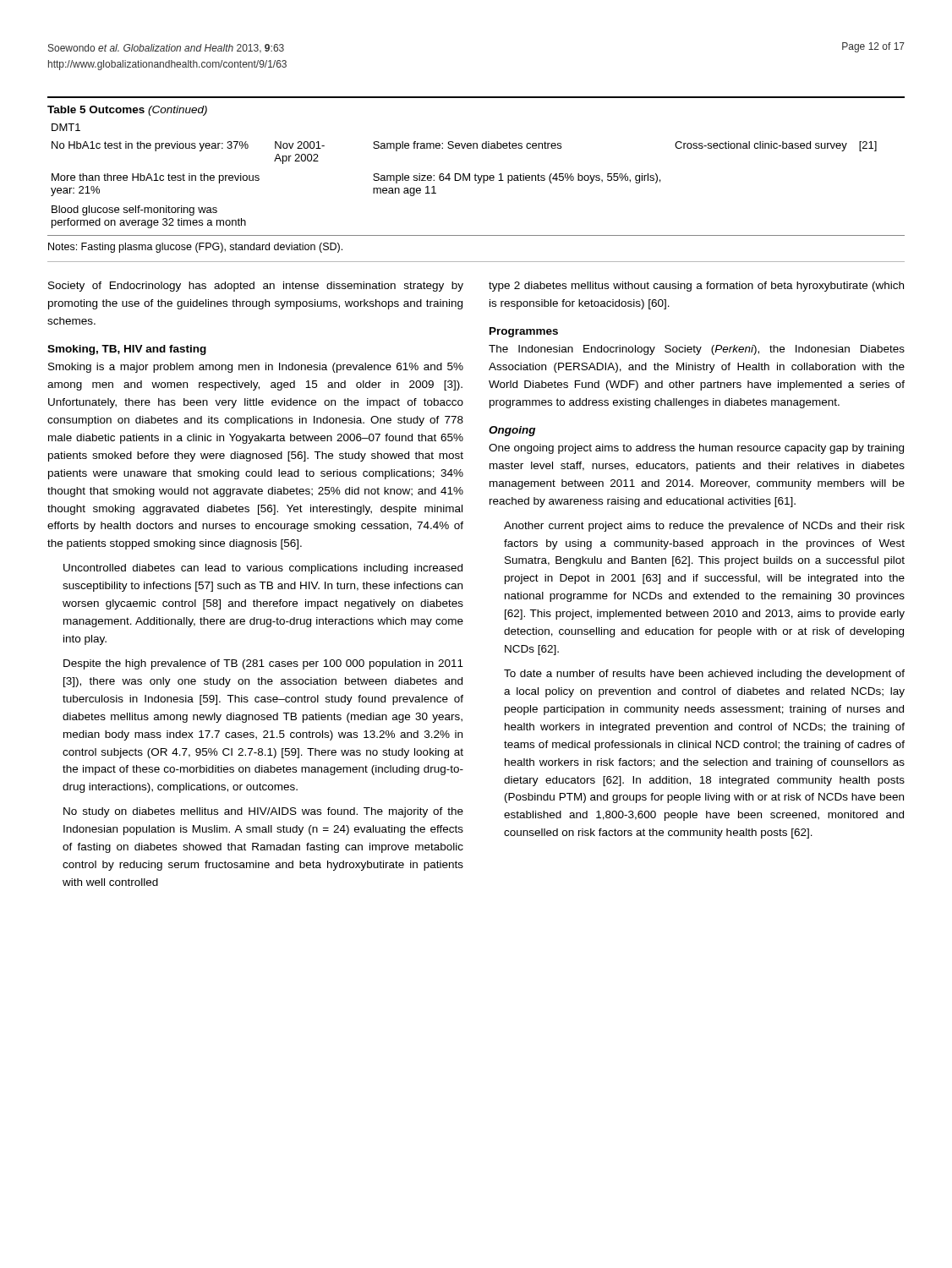Locate the text block that says "Society of Endocrinology has adopted an intense dissemination"
The image size is (952, 1268).
[x=255, y=303]
